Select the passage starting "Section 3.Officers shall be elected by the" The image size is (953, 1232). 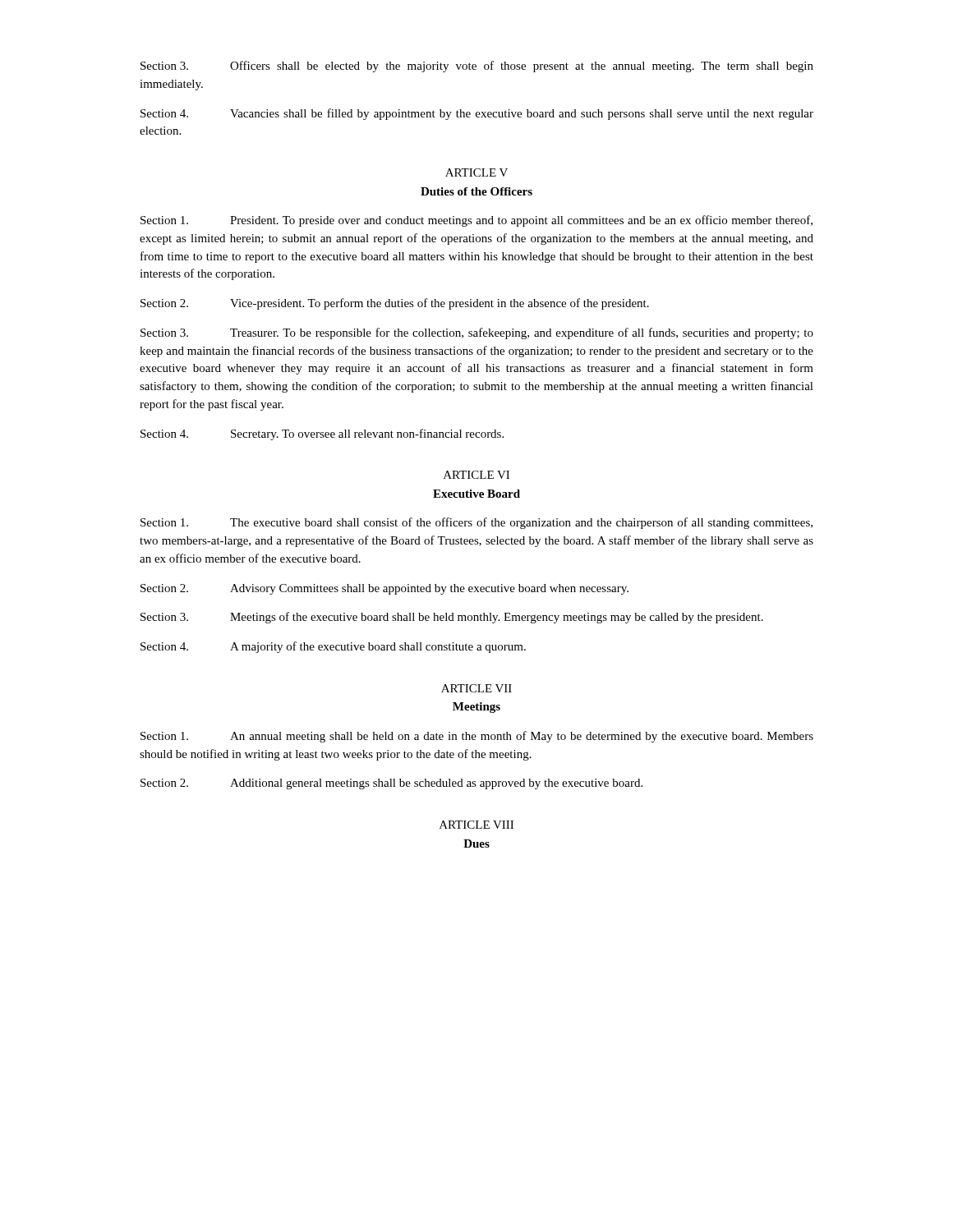(x=476, y=74)
